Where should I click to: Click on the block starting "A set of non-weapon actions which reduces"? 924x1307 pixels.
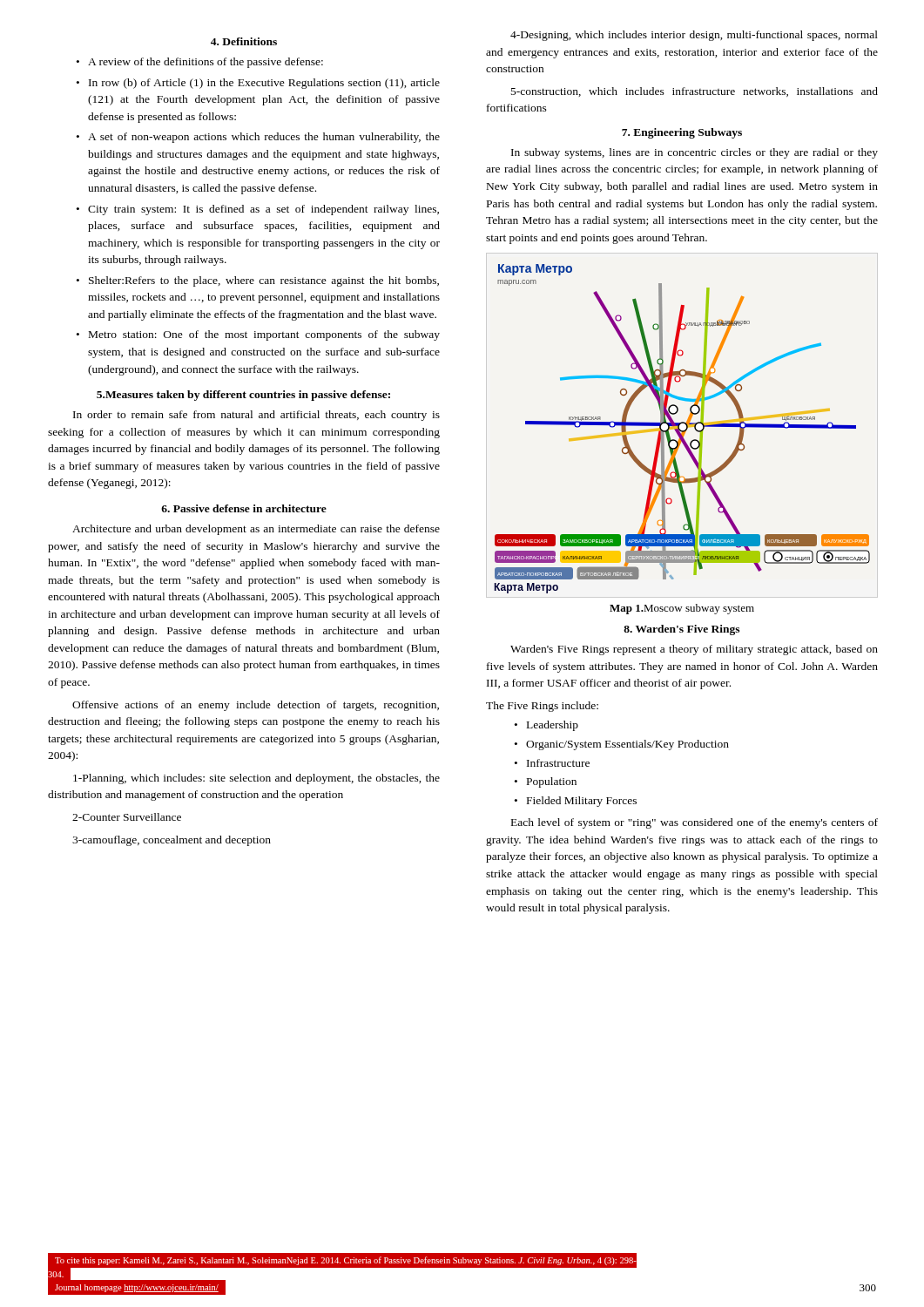coord(264,162)
